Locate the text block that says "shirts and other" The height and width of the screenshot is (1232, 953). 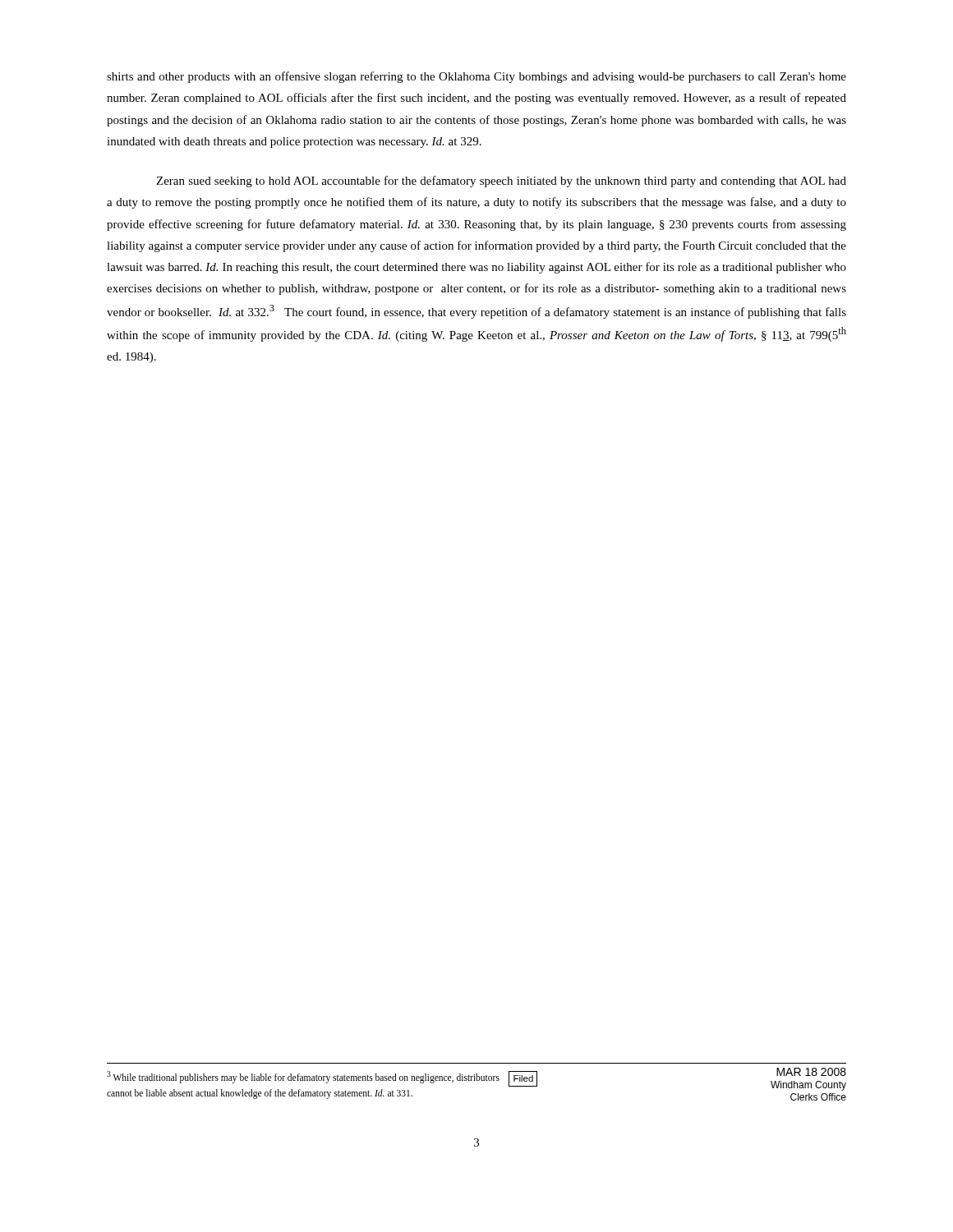pos(476,109)
